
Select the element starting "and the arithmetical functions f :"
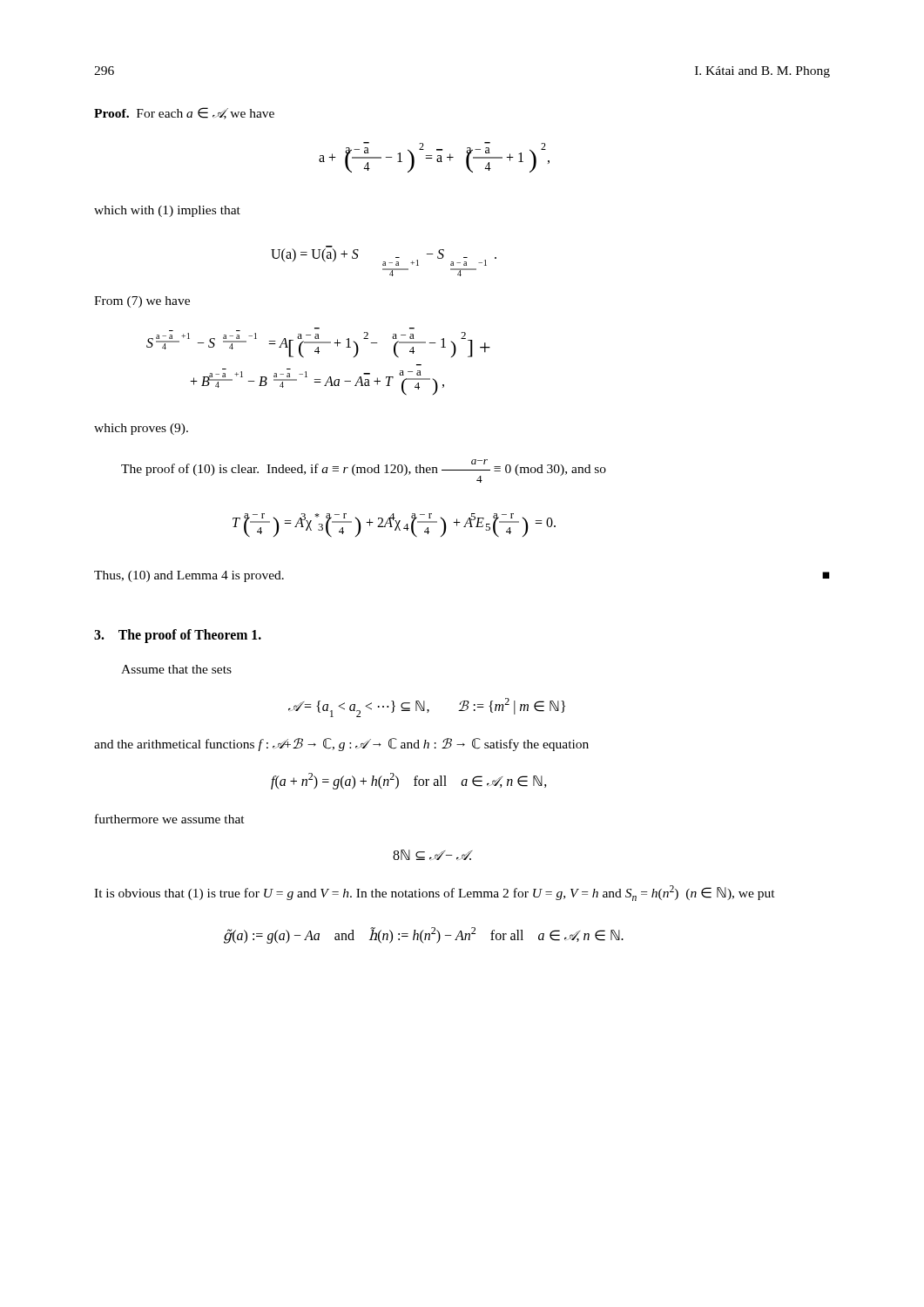coord(342,744)
